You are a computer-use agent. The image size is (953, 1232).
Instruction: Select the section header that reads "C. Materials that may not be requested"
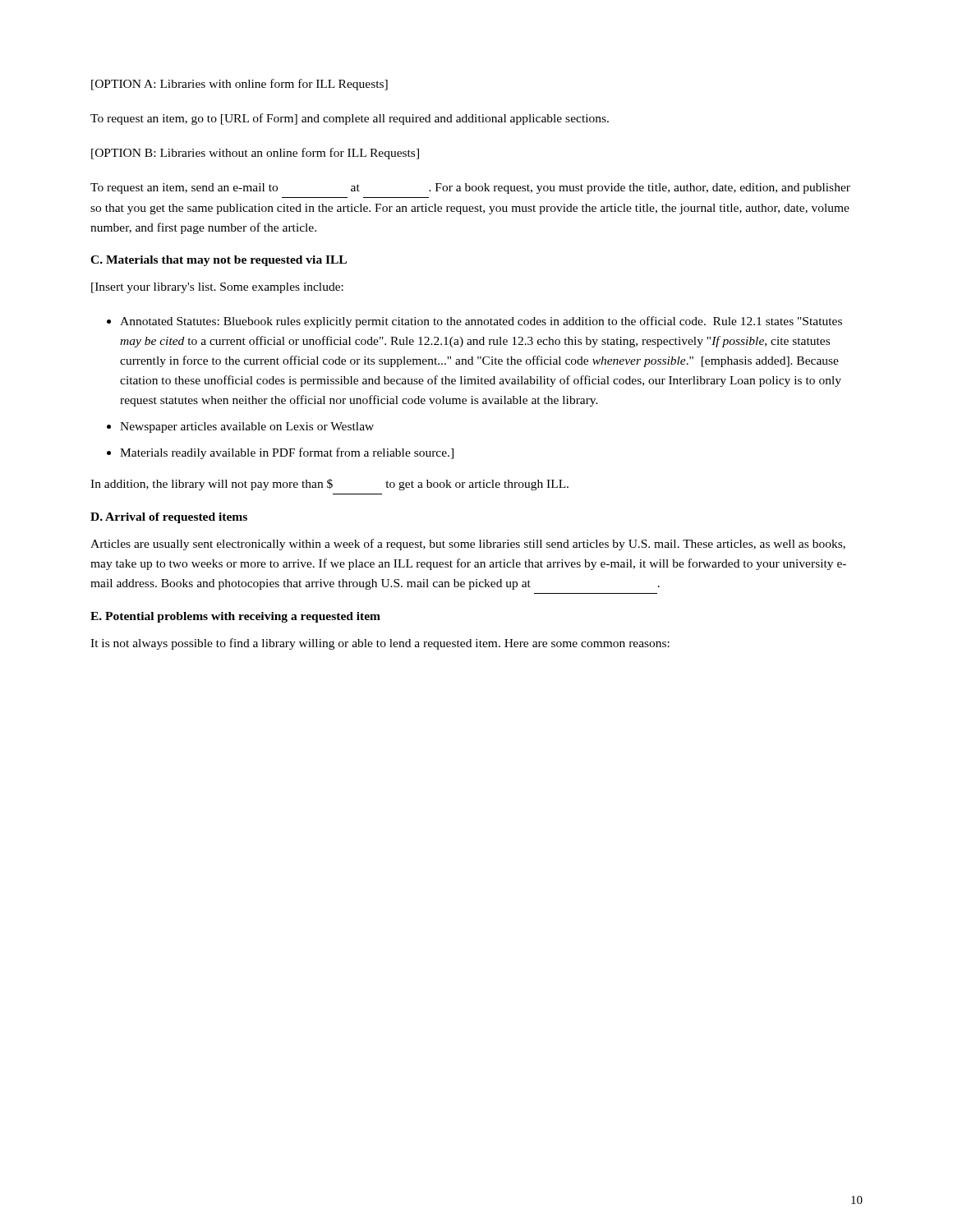click(219, 259)
